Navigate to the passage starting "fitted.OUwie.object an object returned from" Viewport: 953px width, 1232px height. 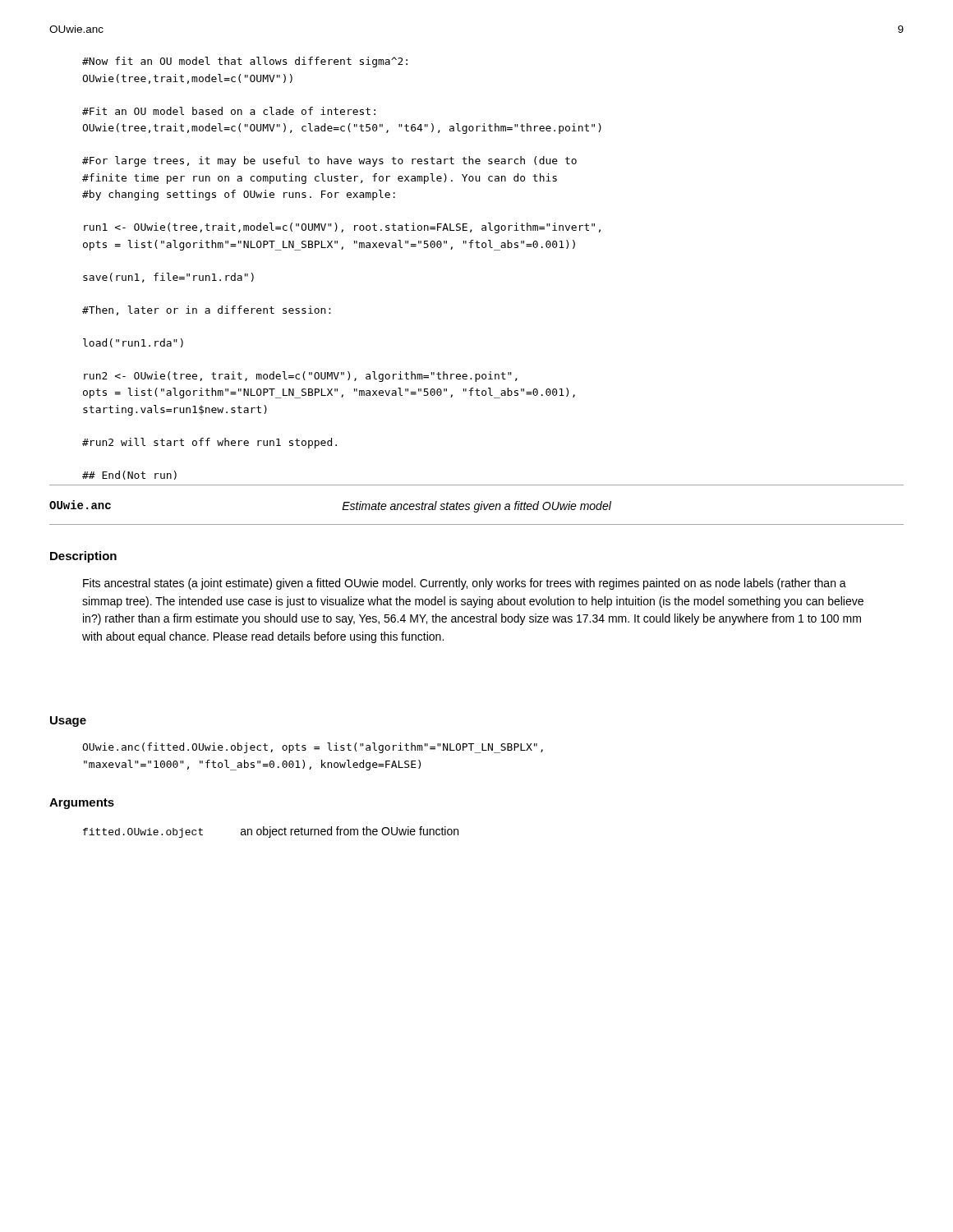[x=271, y=832]
